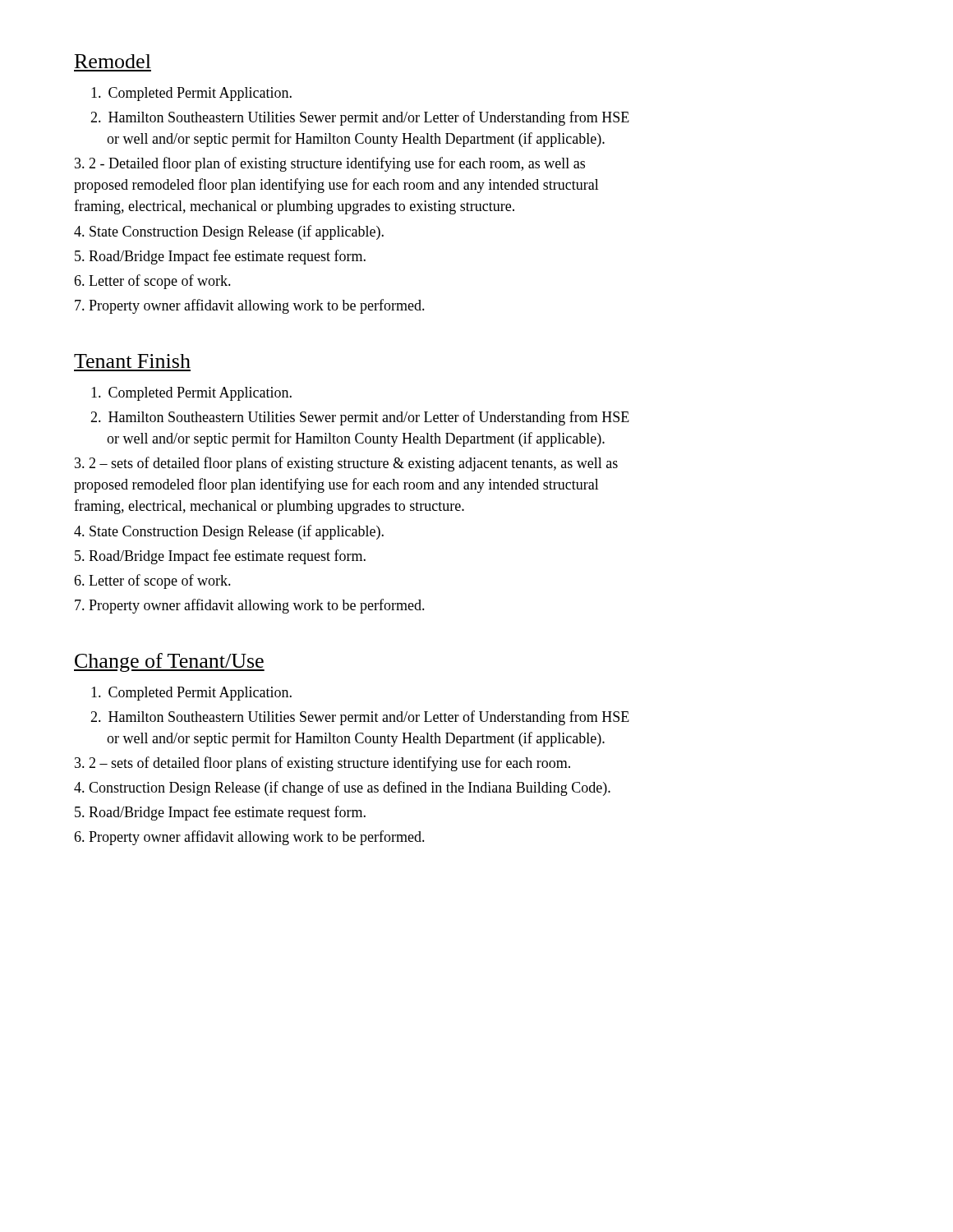Find the list item that reads "4. Construction Design Release (if change of use"
The image size is (953, 1232).
pyautogui.click(x=343, y=788)
